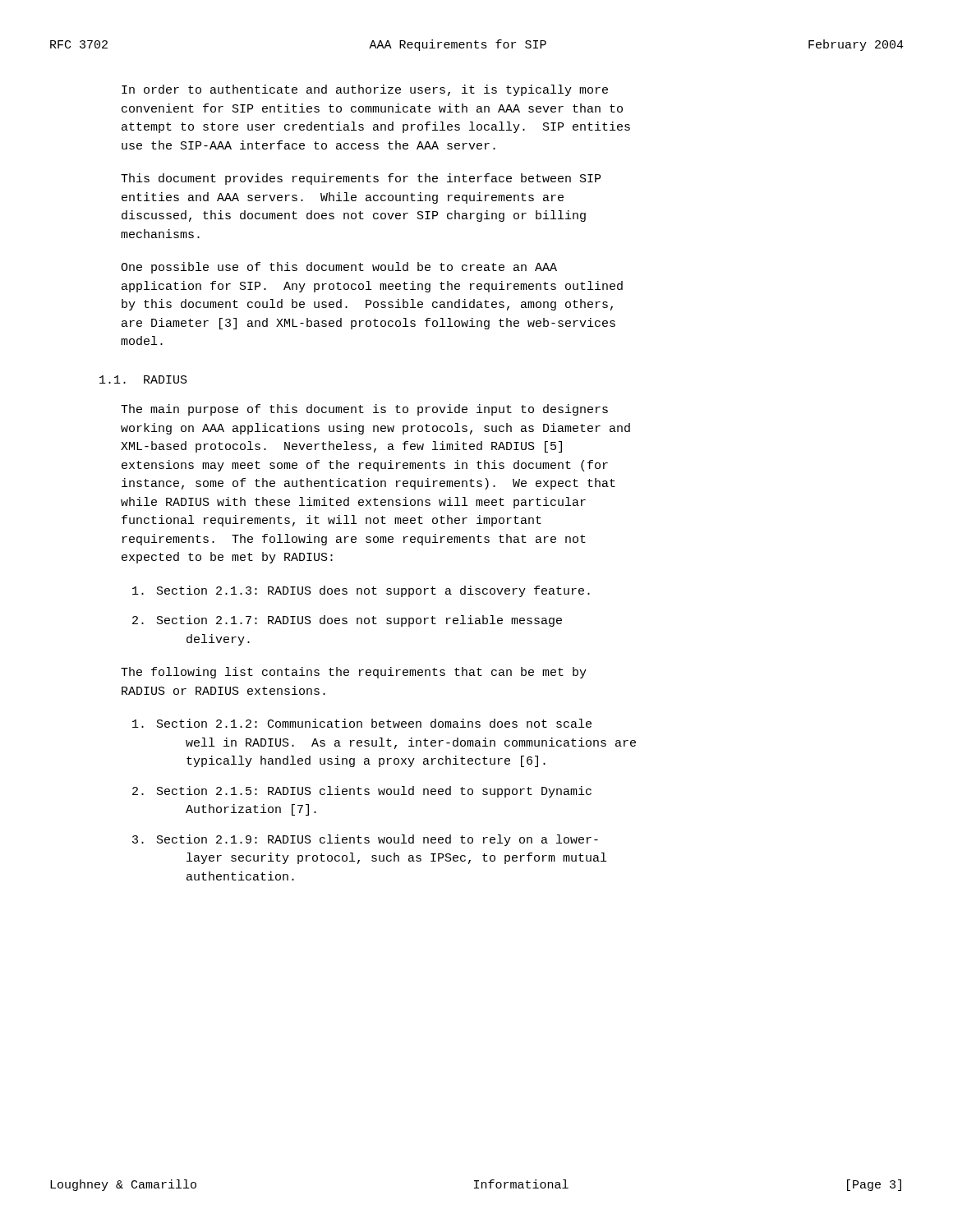The width and height of the screenshot is (953, 1232).
Task: Locate the block of text that opens with "One possible use of this document would"
Action: point(361,305)
